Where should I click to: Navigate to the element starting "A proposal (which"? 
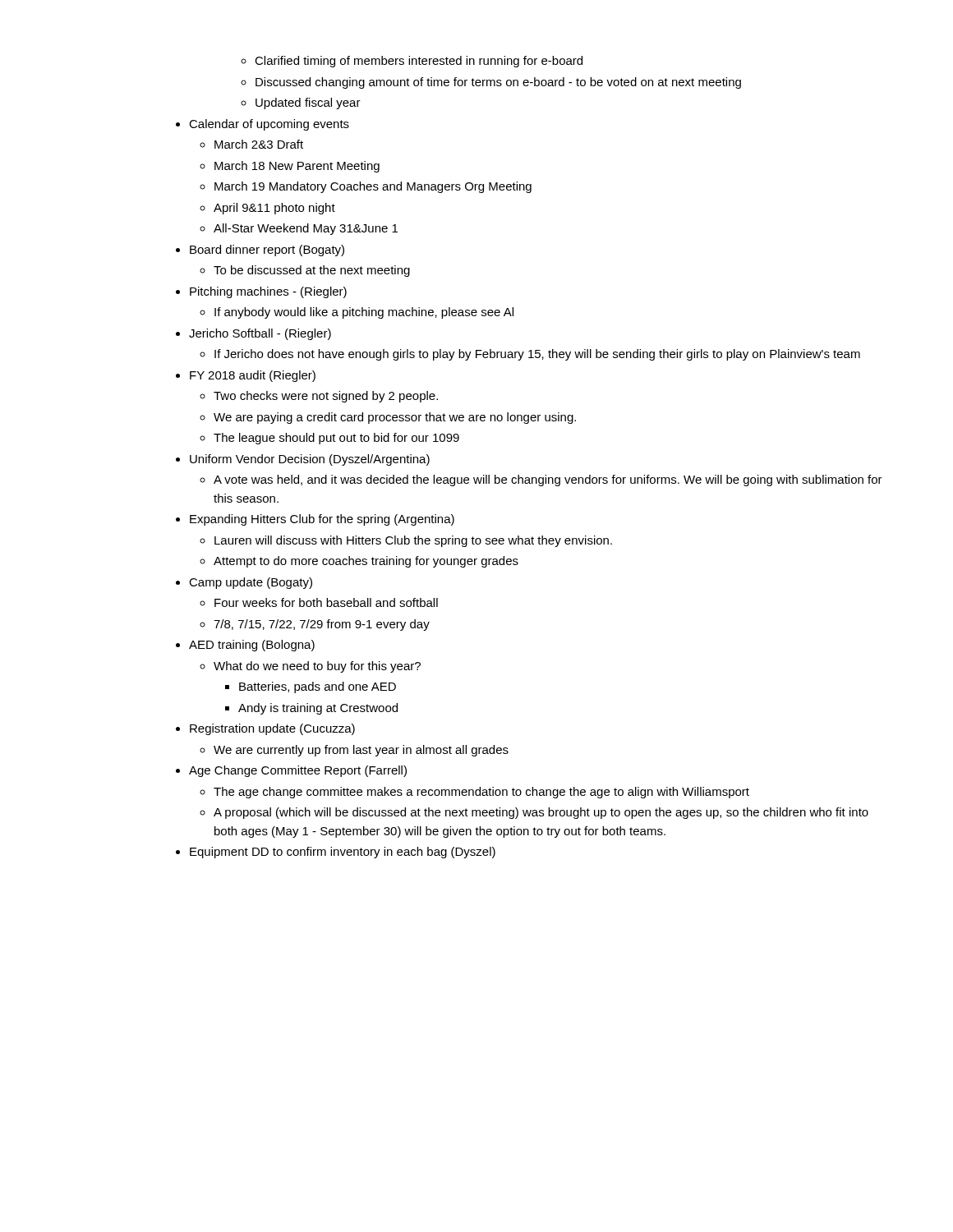541,821
